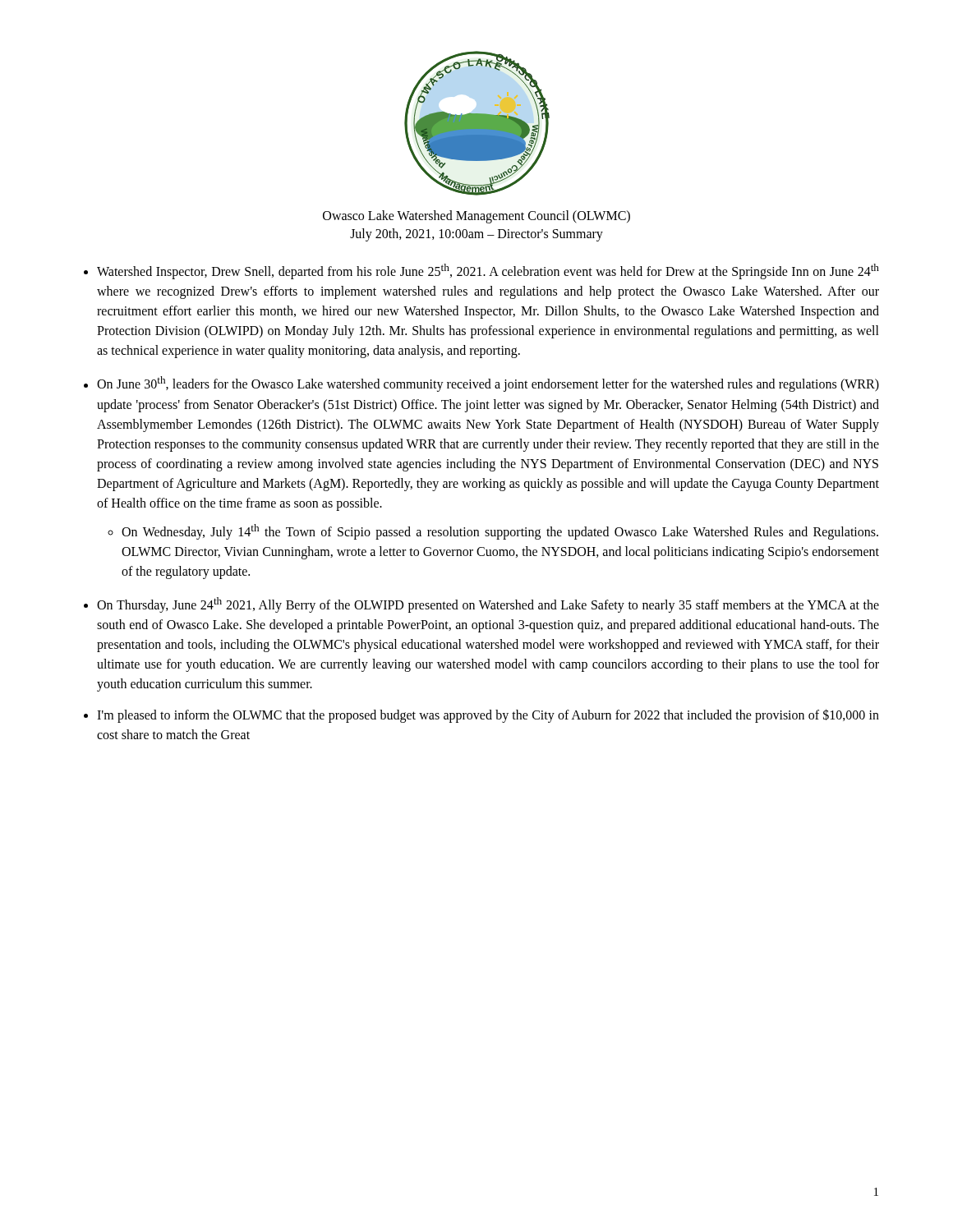Find the title containing "Owasco Lake Watershed Management"
The height and width of the screenshot is (1232, 953).
(x=476, y=216)
